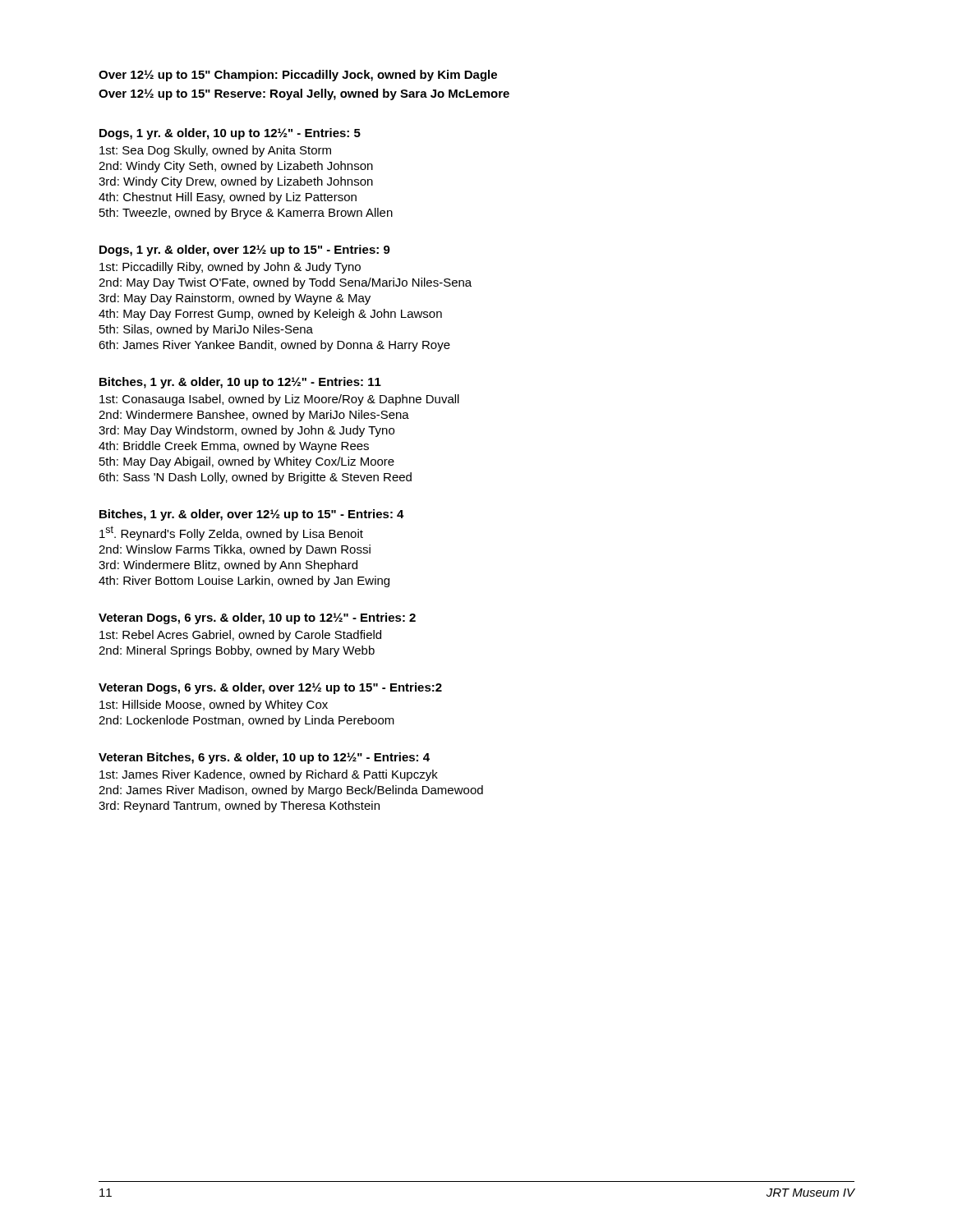Locate the section header containing "Veteran Dogs, 6 yrs. & older, over 12½"
This screenshot has width=953, height=1232.
(270, 687)
